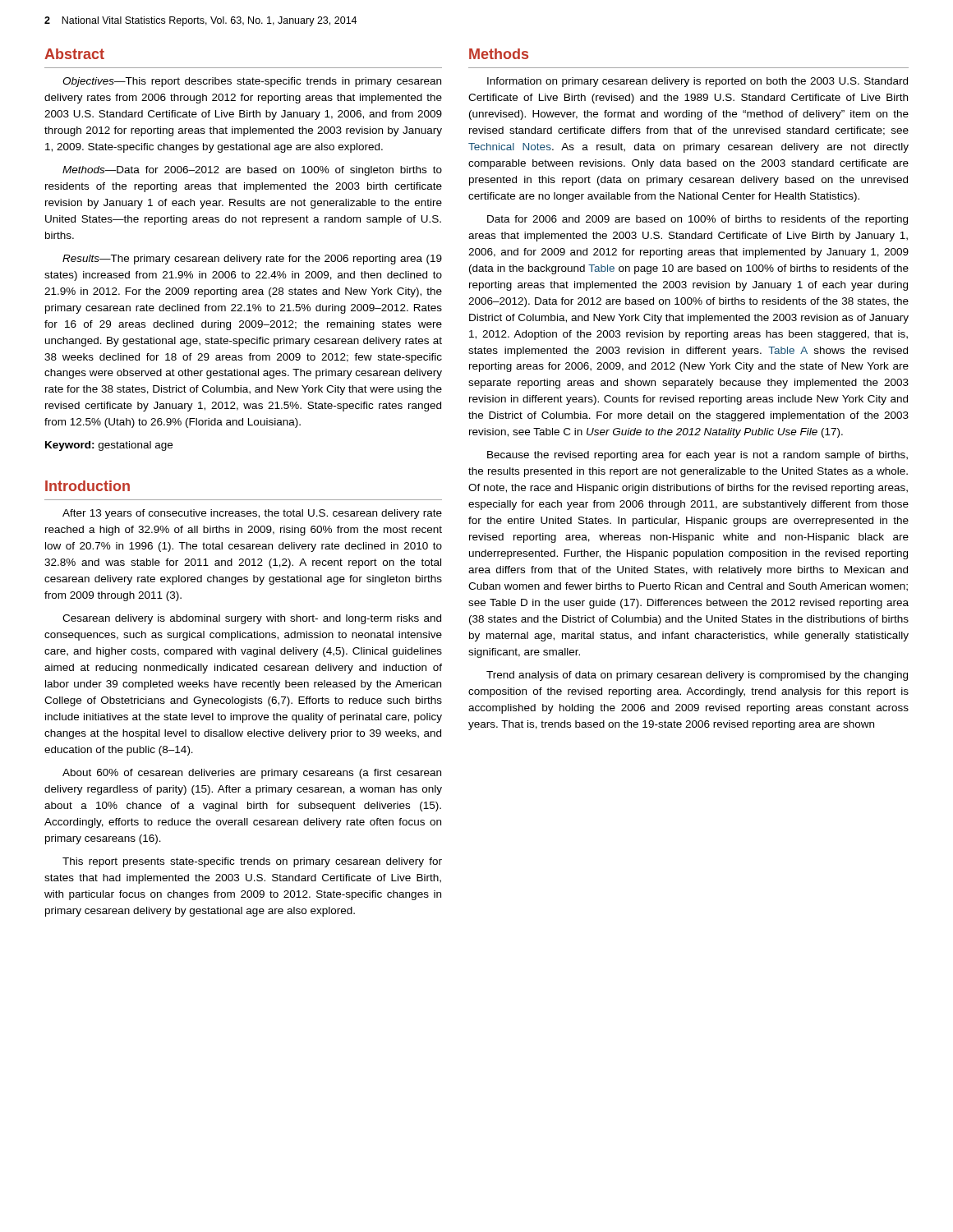Select the region starting "Methods—Data for 2006–2012 are"
Screen dimensions: 1232x953
(x=243, y=202)
